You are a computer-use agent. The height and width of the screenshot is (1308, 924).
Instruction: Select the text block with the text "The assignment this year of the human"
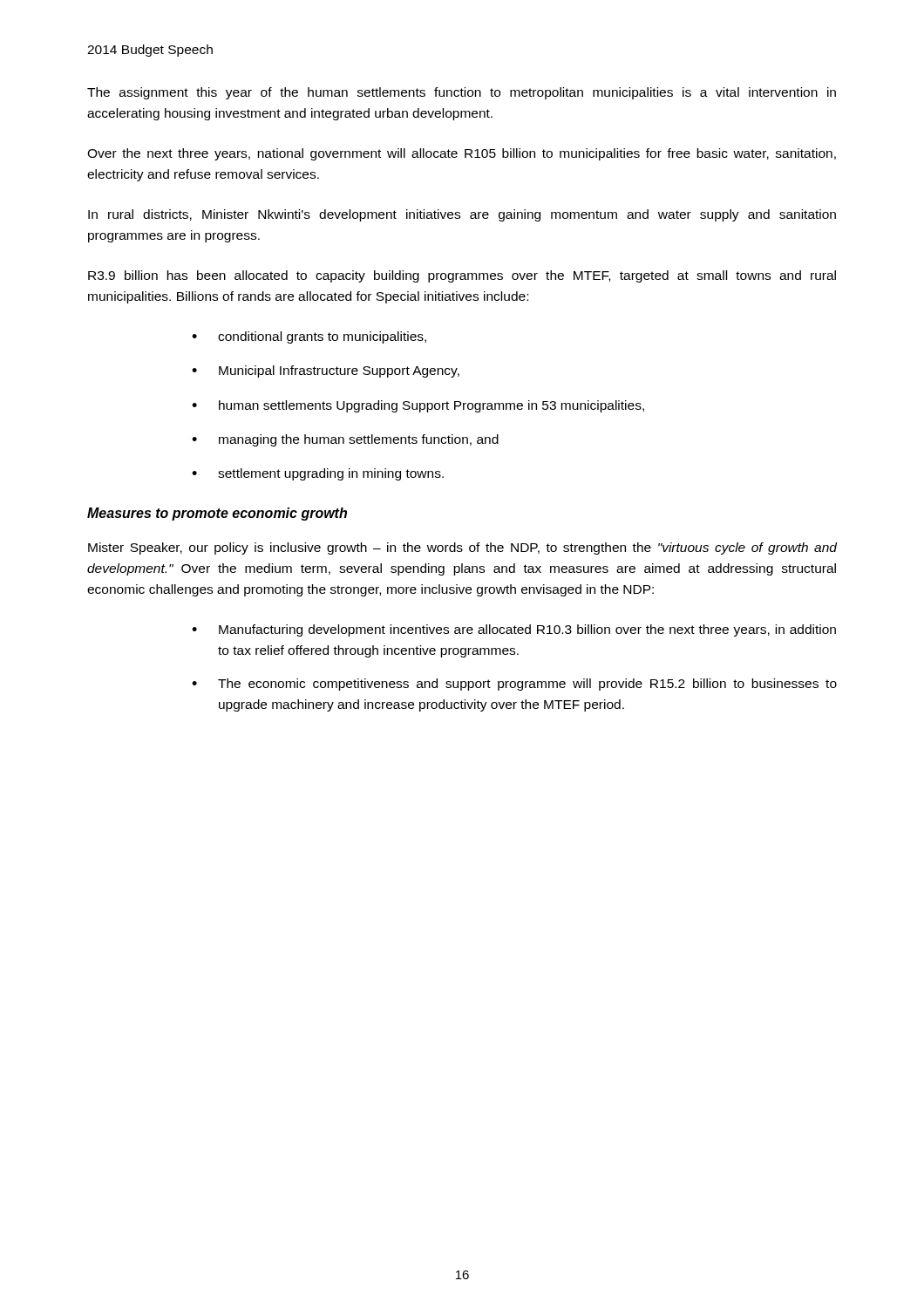click(462, 102)
